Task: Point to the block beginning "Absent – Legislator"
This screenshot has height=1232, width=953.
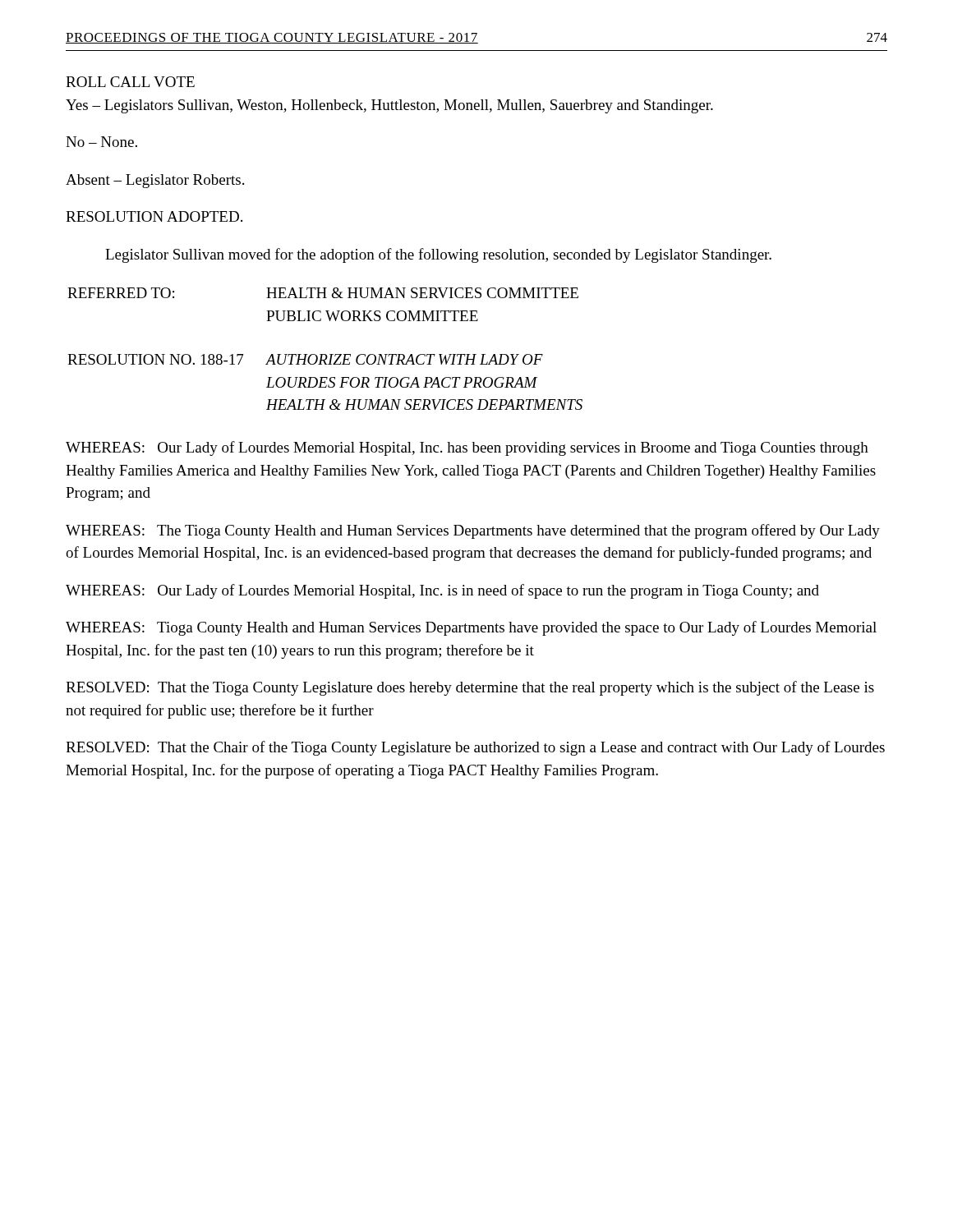Action: click(155, 179)
